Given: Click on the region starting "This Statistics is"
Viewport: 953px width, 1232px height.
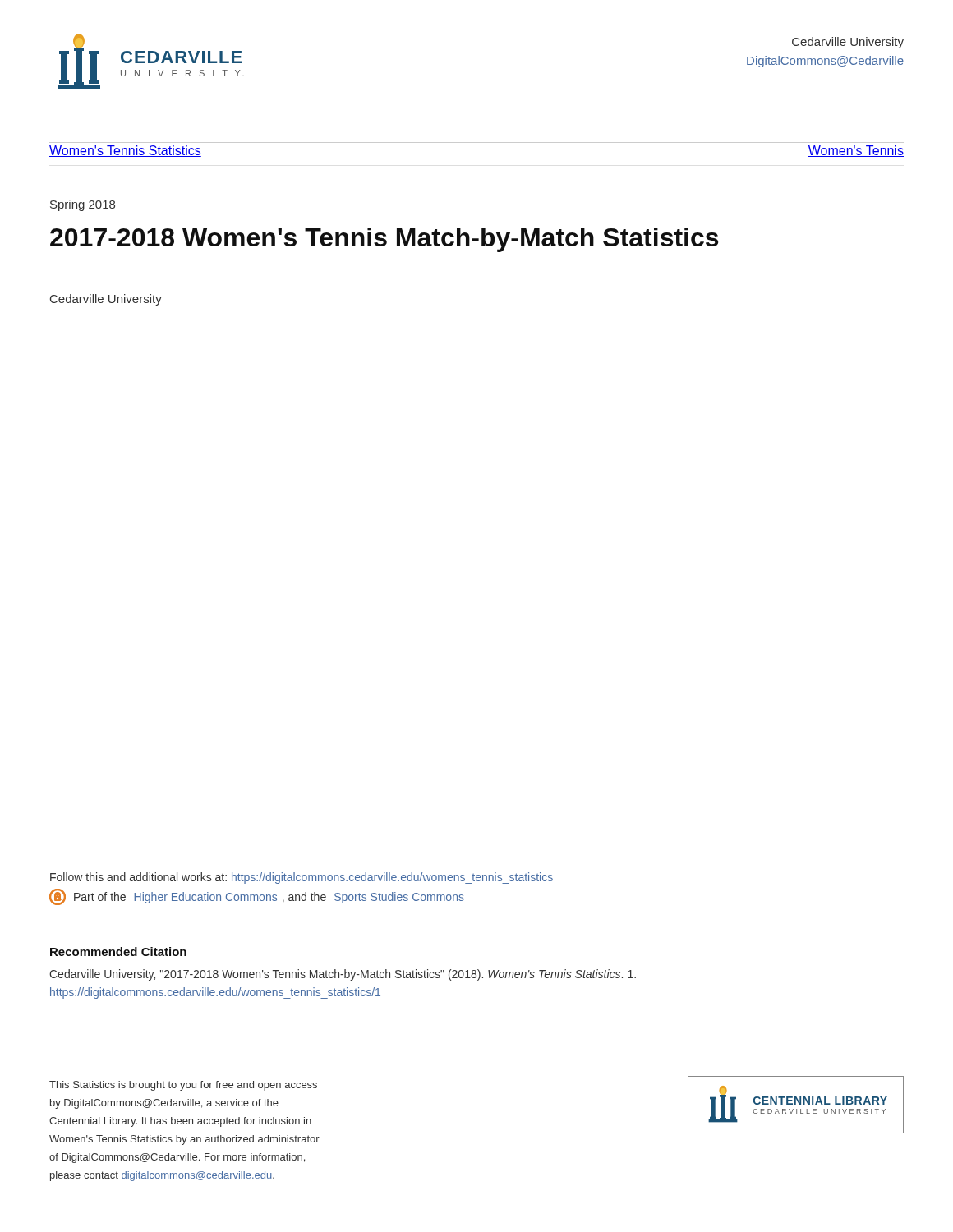Looking at the screenshot, I should (184, 1130).
